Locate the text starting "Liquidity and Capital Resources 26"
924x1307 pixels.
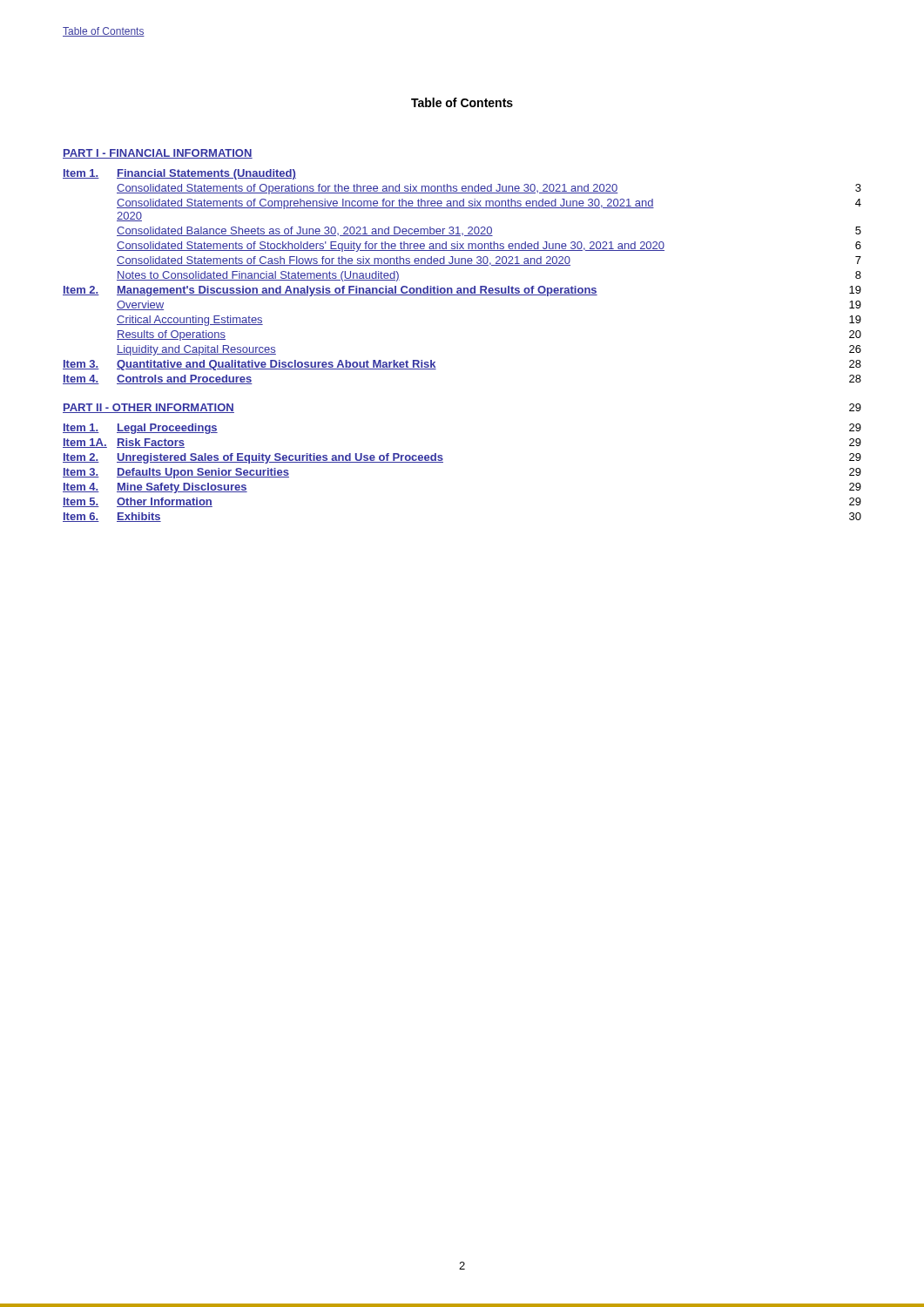click(x=165, y=350)
